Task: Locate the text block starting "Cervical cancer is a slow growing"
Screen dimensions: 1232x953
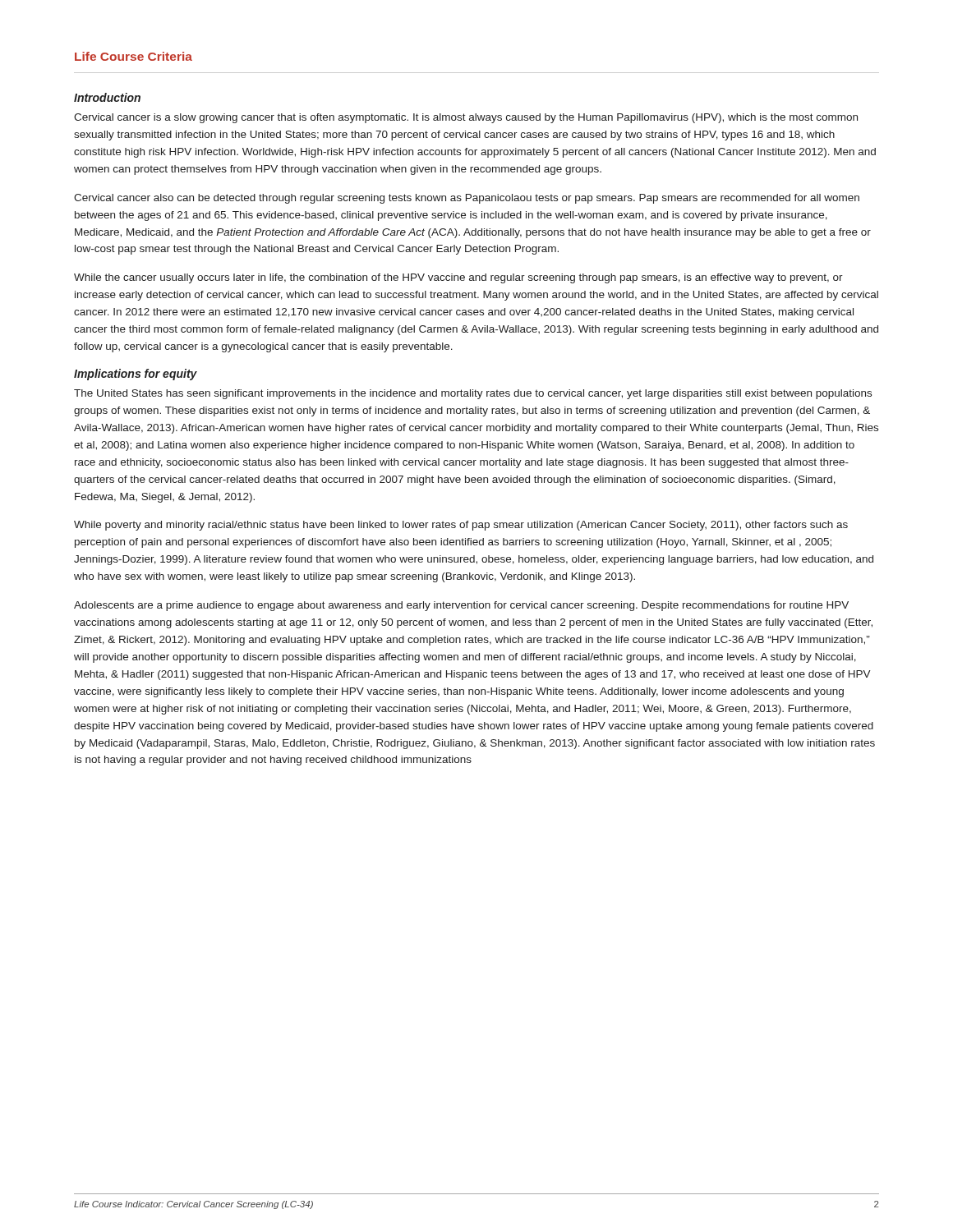Action: coord(475,143)
